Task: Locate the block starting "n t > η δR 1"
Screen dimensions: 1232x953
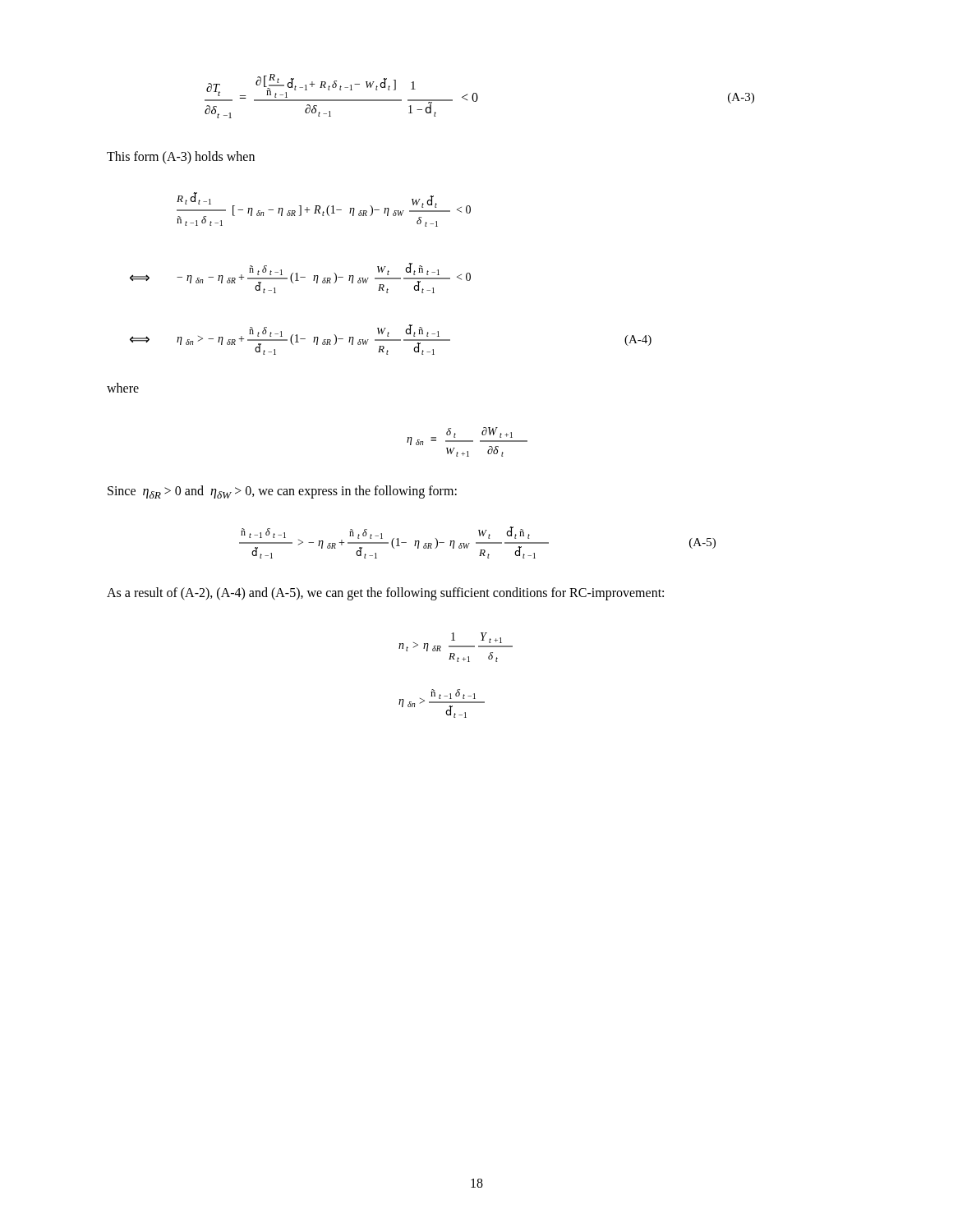Action: (476, 644)
